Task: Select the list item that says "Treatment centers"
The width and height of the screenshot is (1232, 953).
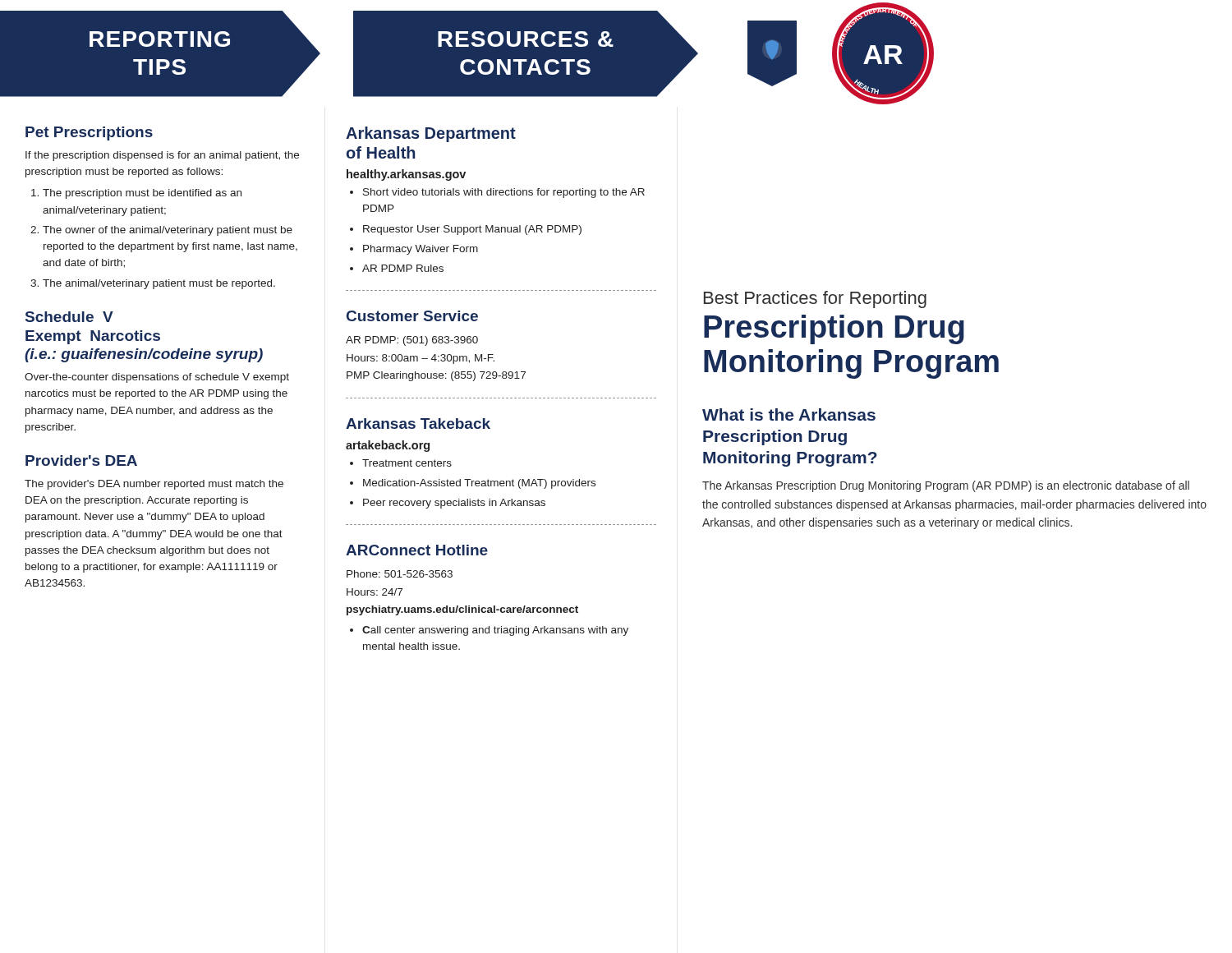Action: point(407,463)
